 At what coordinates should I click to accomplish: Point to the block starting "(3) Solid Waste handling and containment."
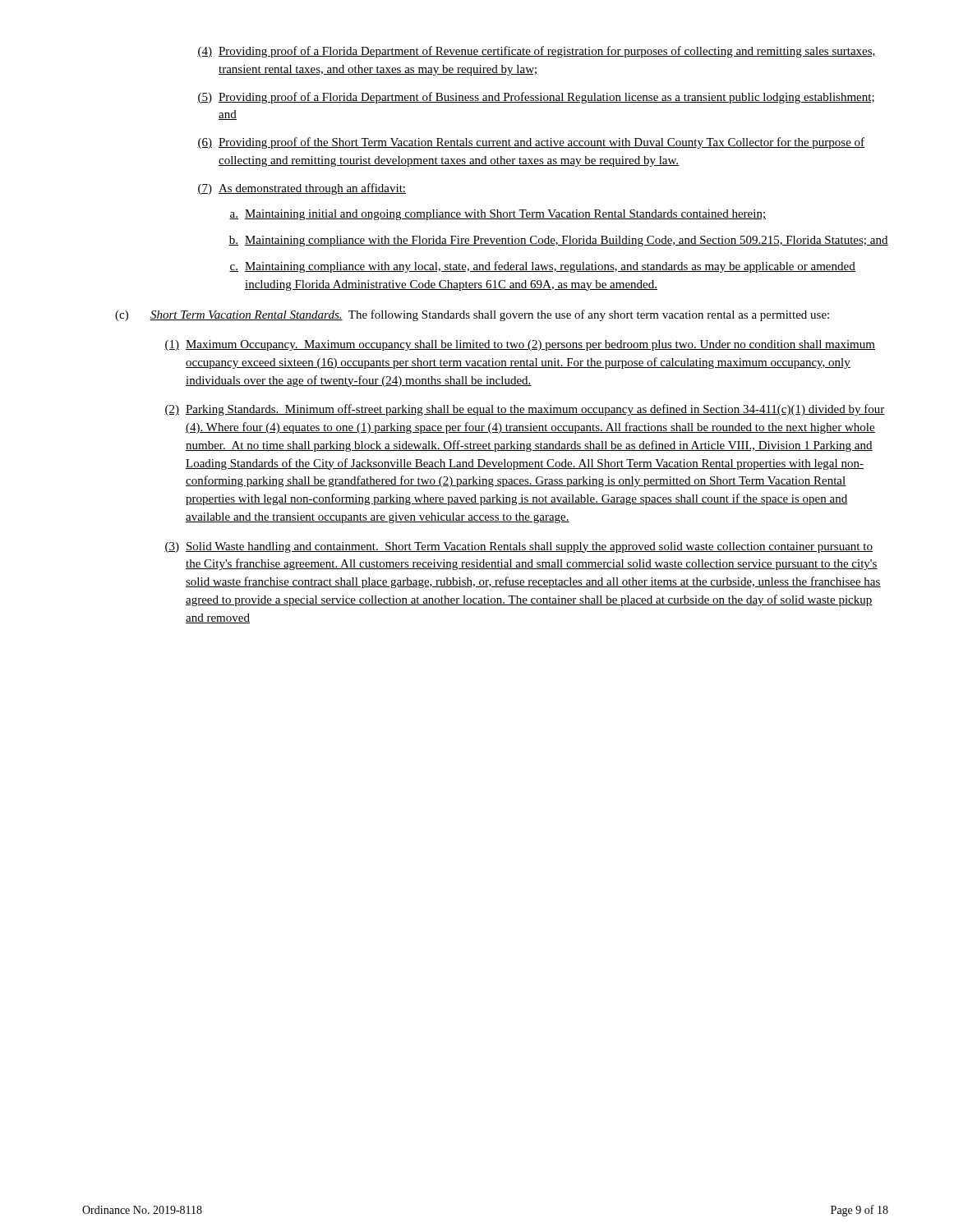click(518, 582)
